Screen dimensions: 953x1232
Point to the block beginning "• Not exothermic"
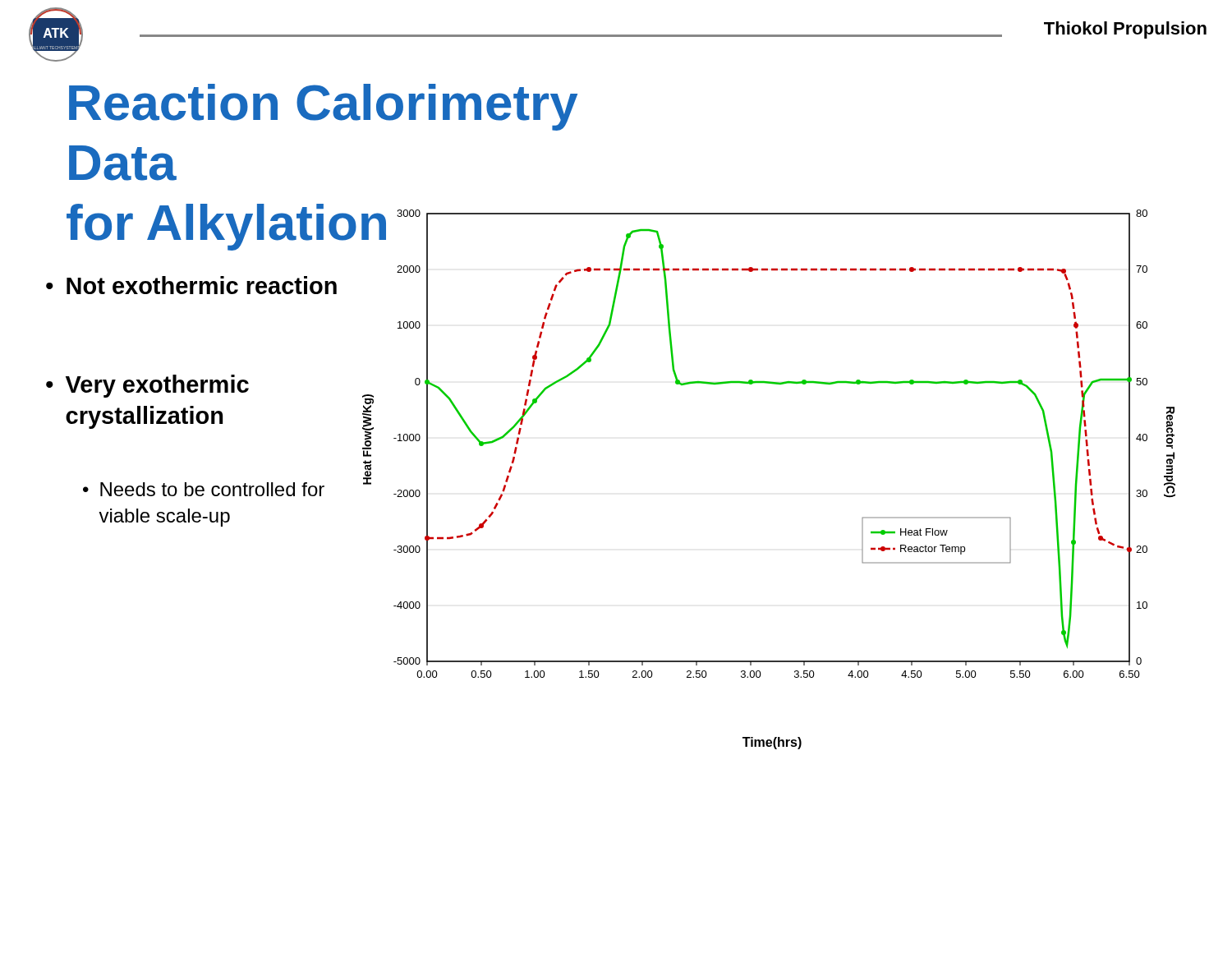[192, 287]
